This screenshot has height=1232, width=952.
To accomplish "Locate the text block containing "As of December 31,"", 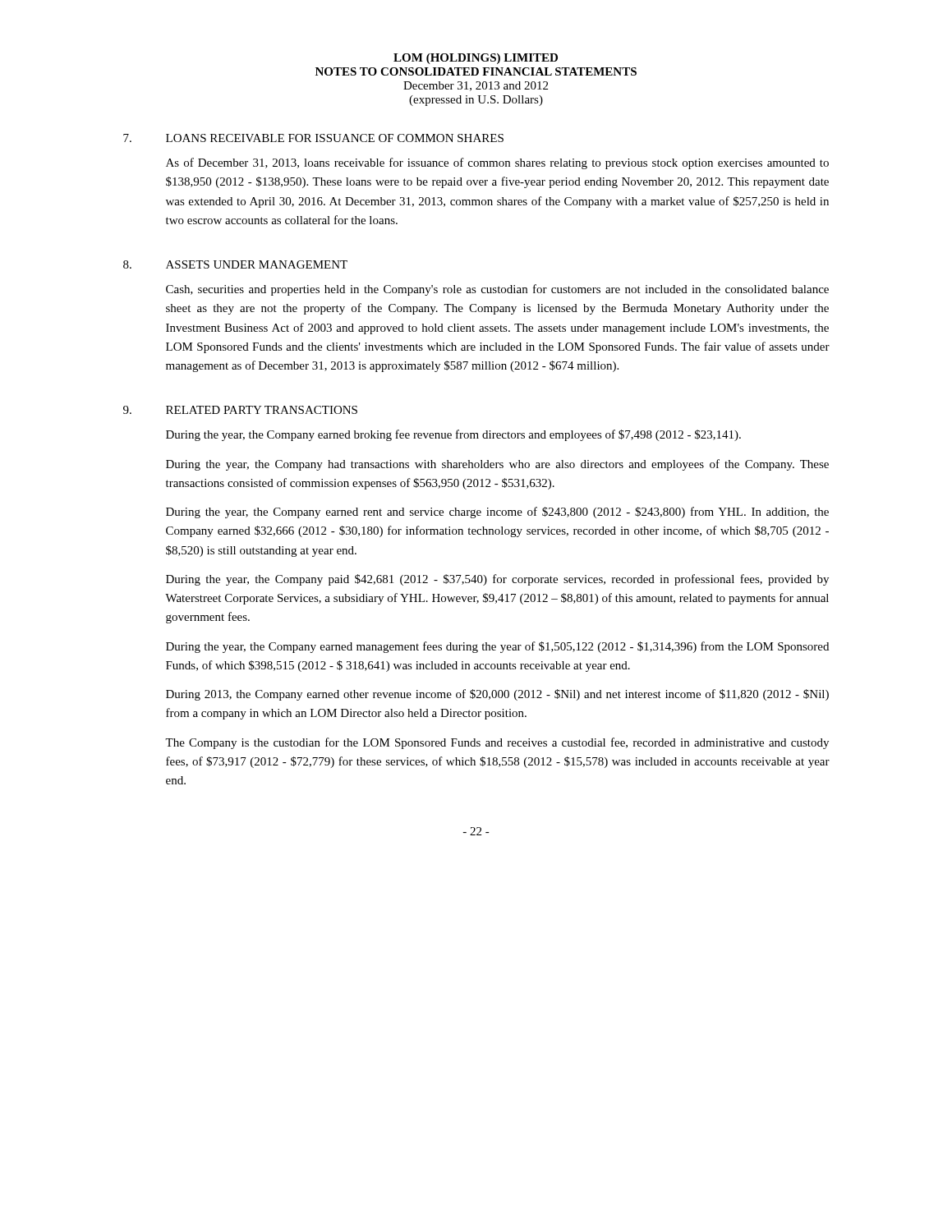I will tap(476, 197).
